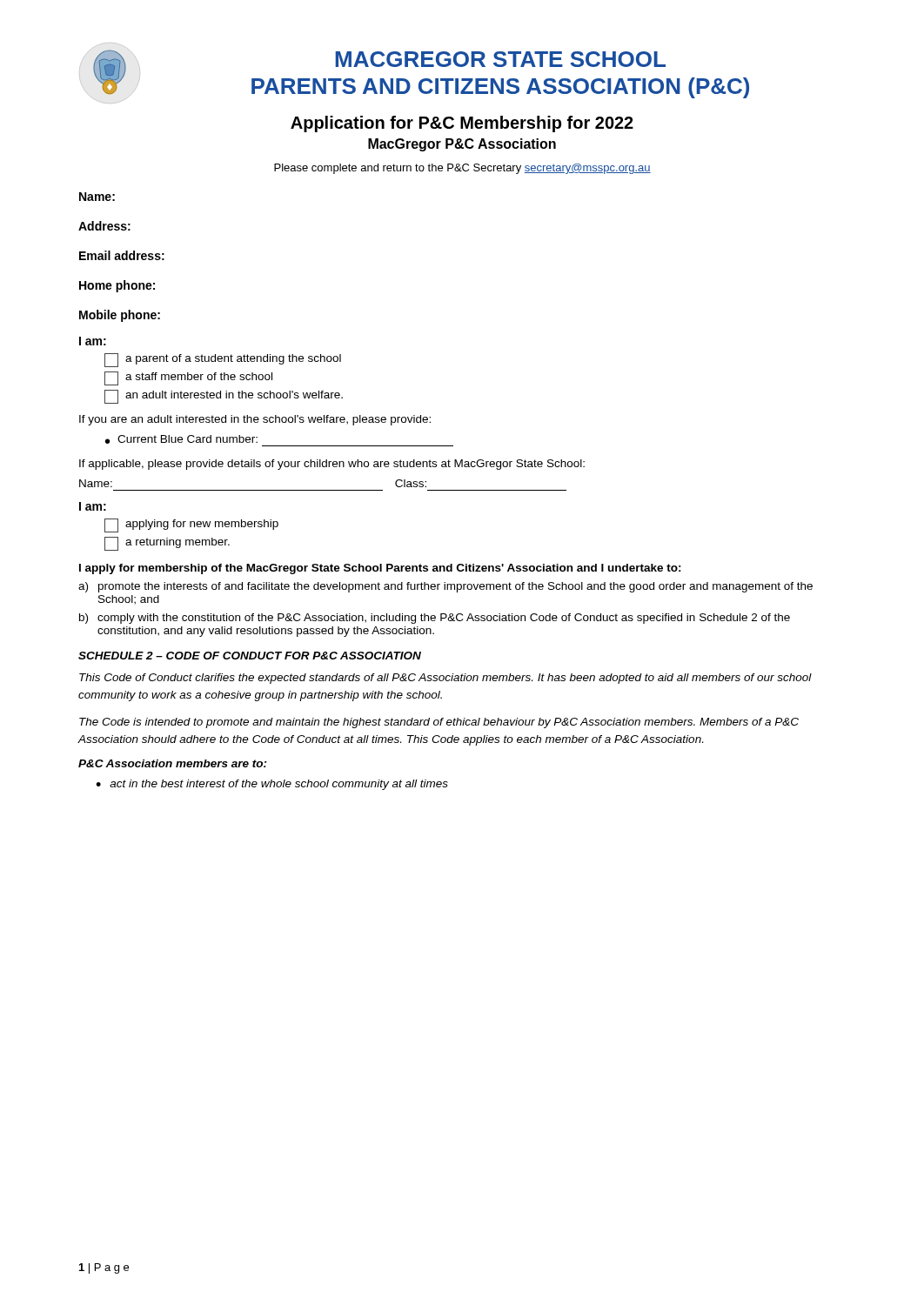
Task: Locate the text block that says "If you are"
Action: [255, 419]
